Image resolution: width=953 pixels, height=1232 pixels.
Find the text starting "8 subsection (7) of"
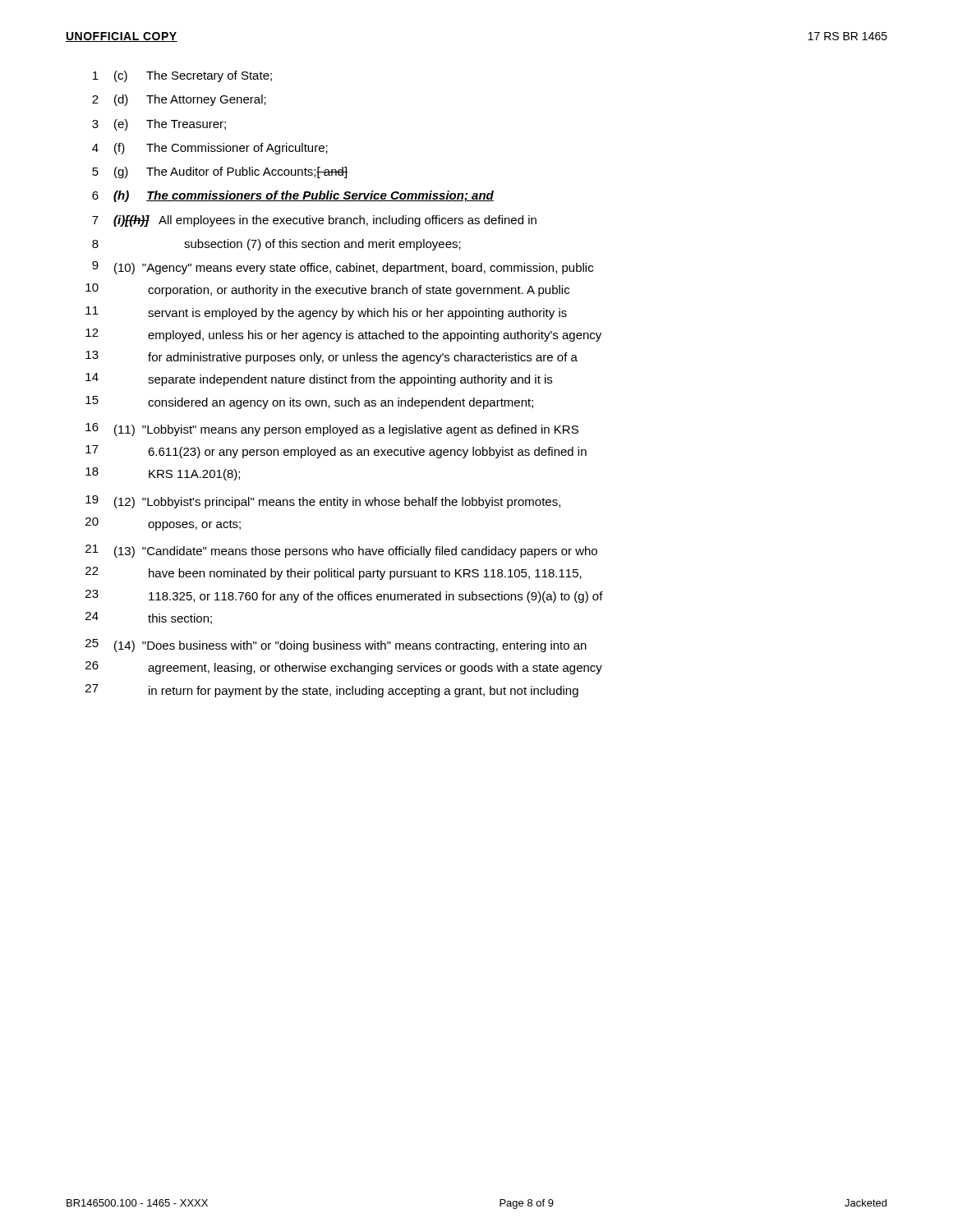pos(264,243)
